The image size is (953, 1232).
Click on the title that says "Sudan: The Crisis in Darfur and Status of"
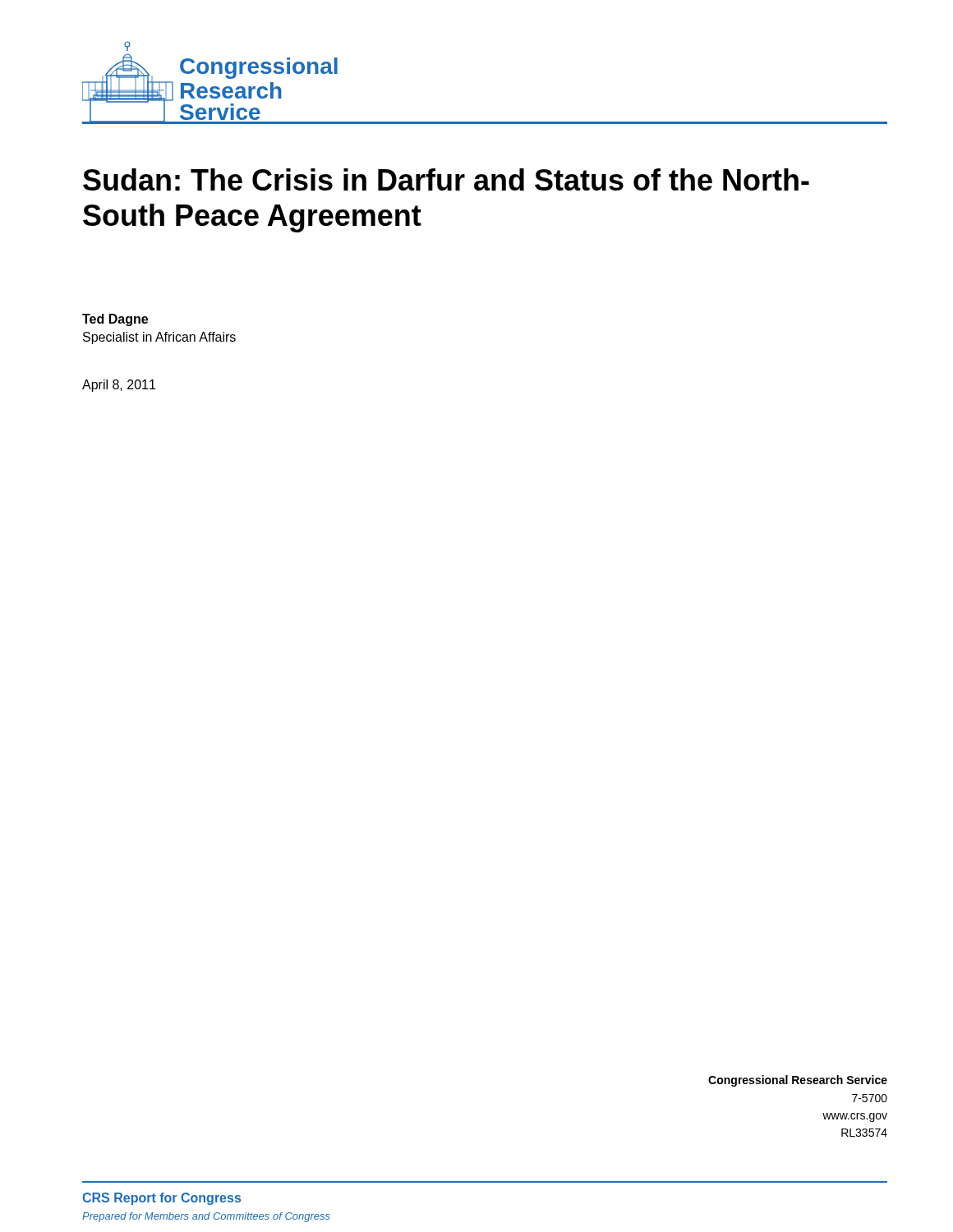(x=485, y=198)
